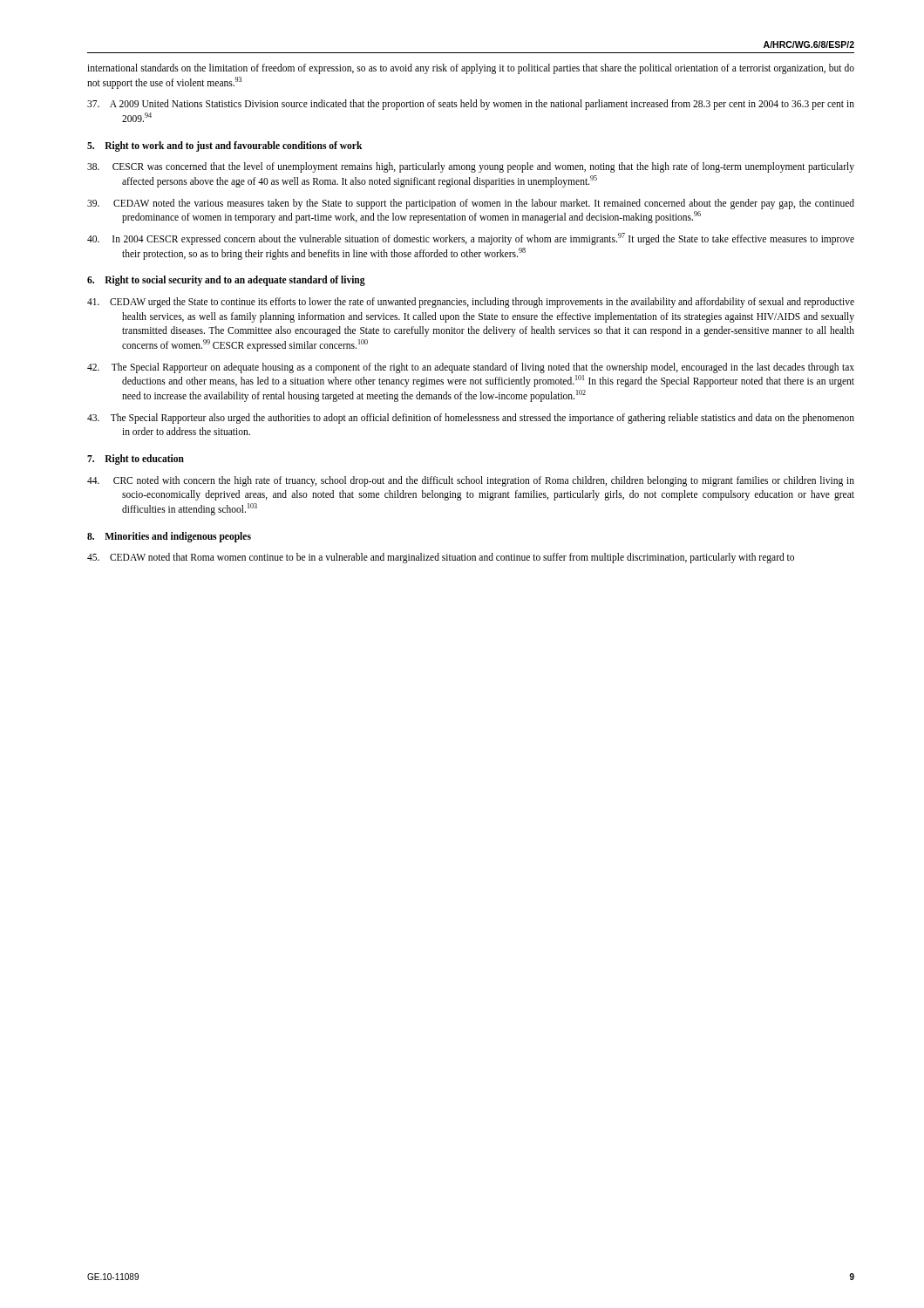Find the section header containing "6. Right to social"

coord(226,281)
